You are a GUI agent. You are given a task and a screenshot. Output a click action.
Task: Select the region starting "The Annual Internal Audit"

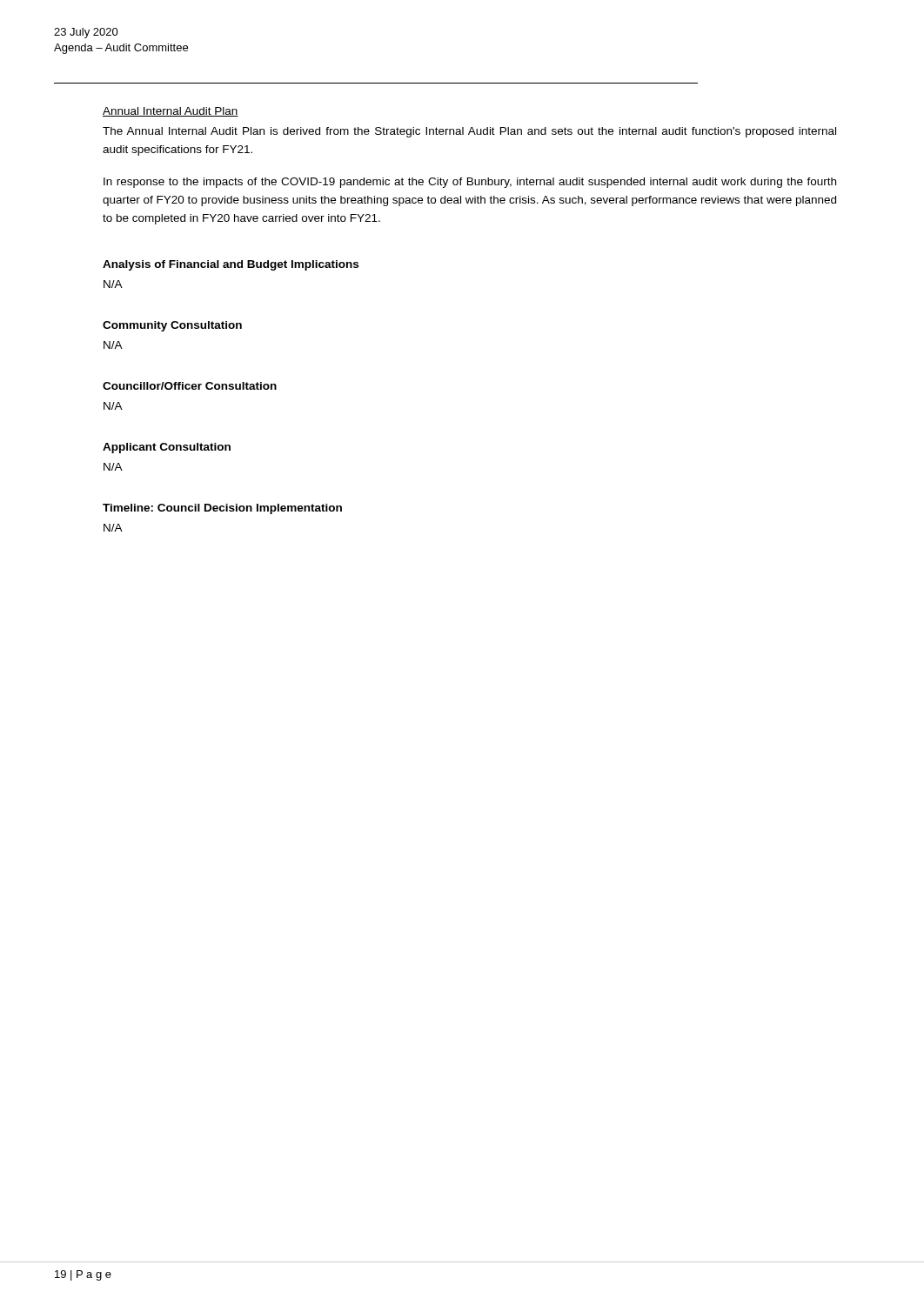tap(470, 140)
